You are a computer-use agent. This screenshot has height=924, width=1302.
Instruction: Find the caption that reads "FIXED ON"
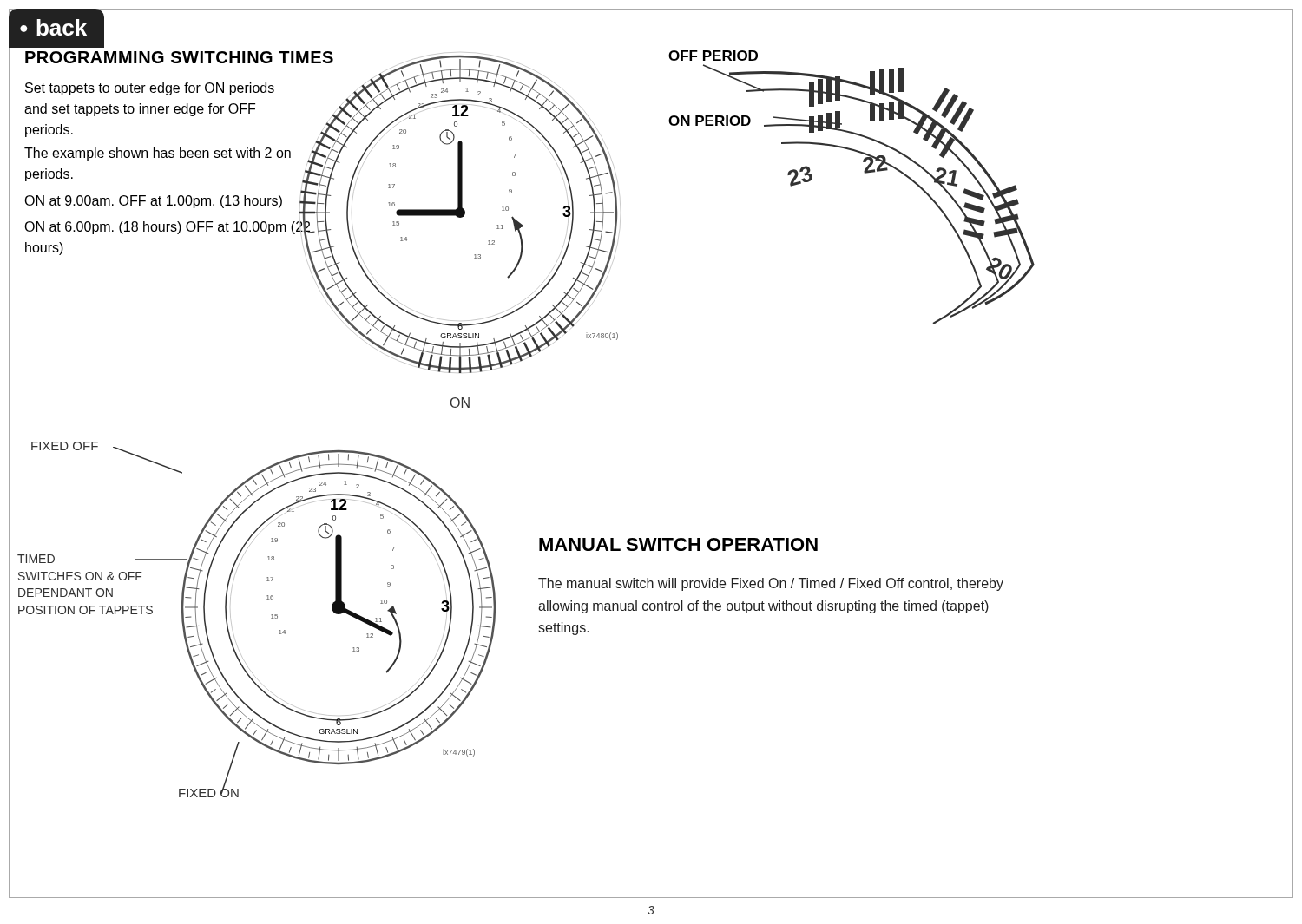coord(209,793)
